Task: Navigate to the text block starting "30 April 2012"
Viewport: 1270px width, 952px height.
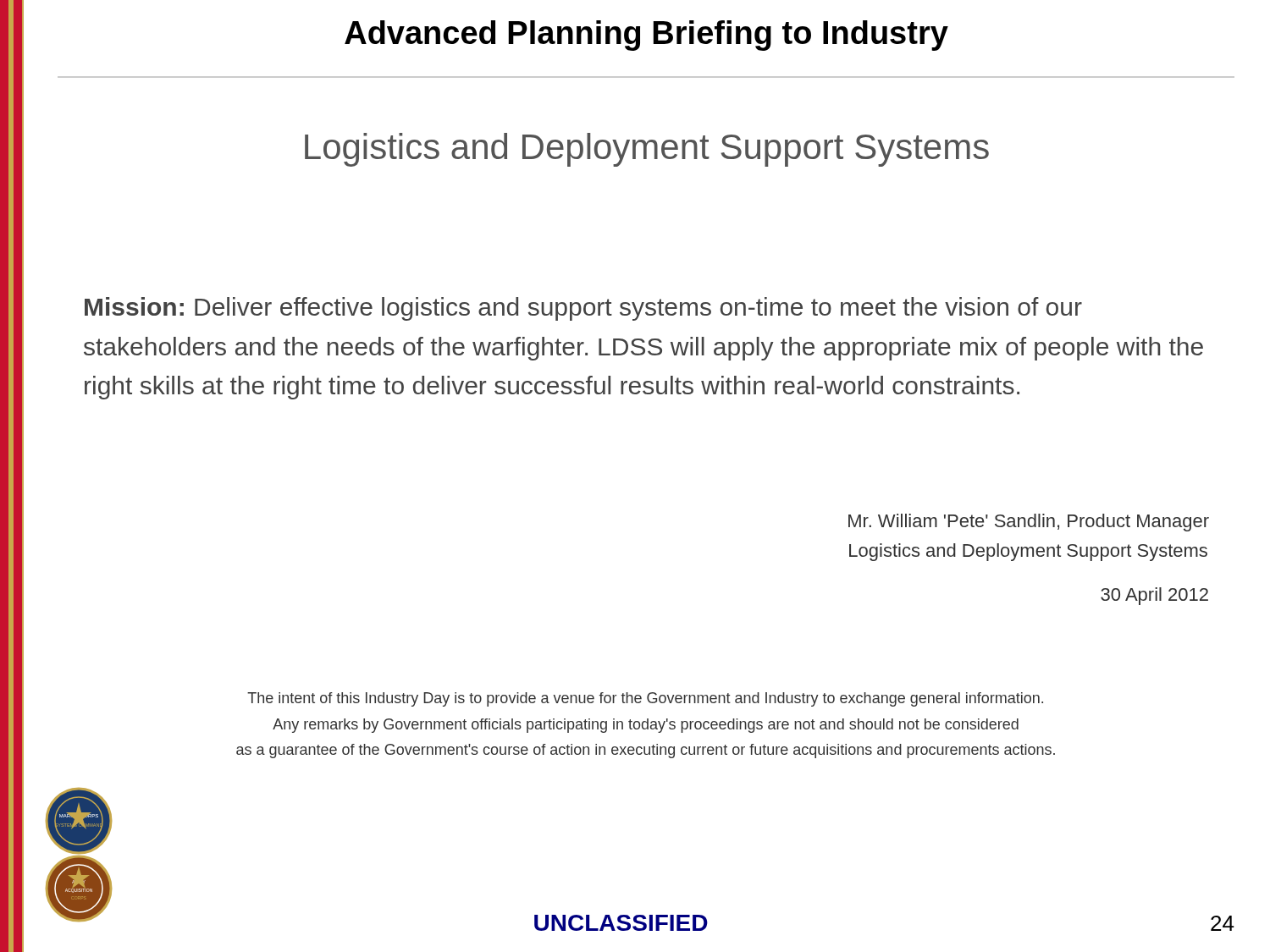Action: coord(1155,594)
